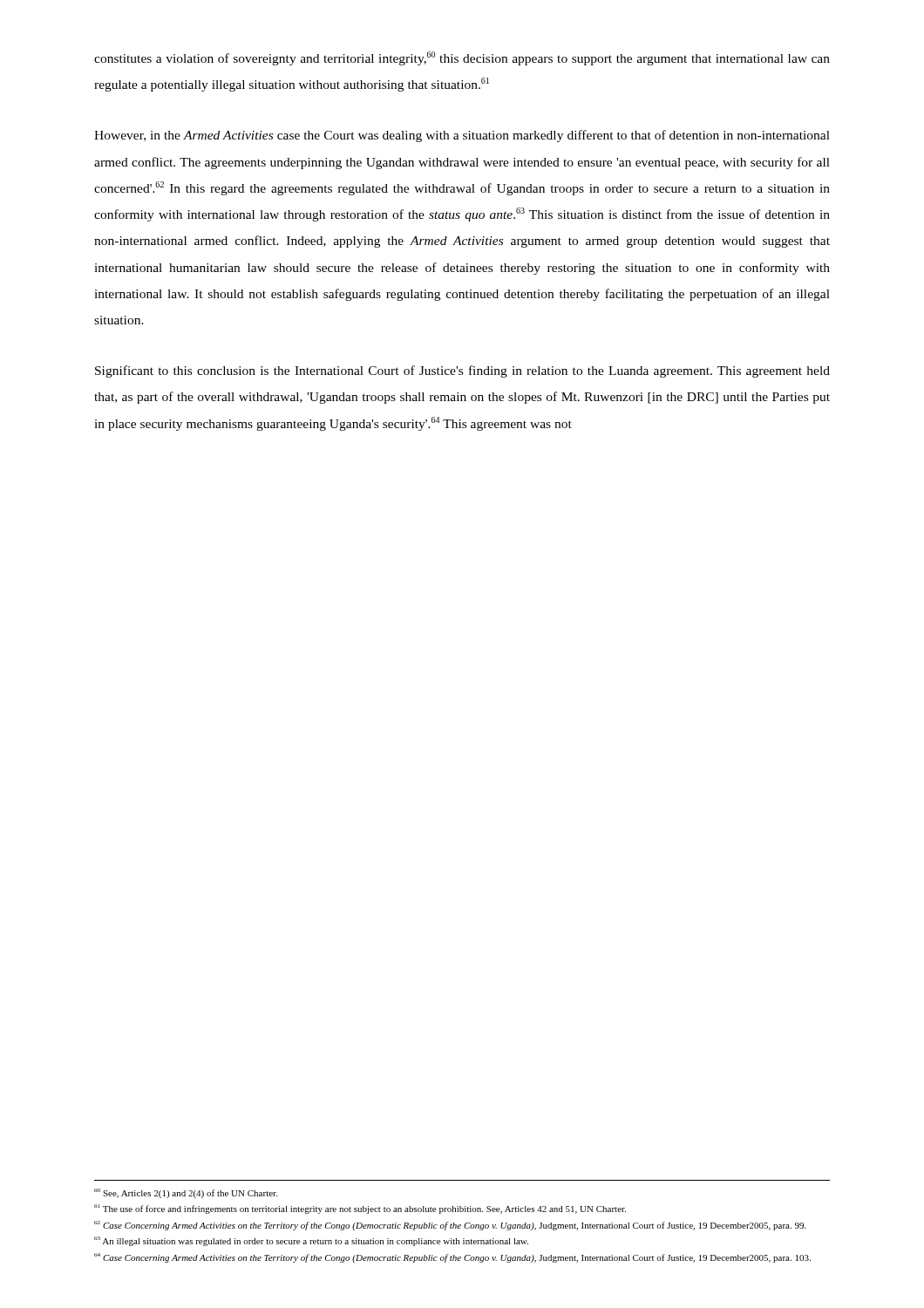
Task: Locate the passage starting "62 Case Concerning Armed"
Action: pyautogui.click(x=450, y=1224)
